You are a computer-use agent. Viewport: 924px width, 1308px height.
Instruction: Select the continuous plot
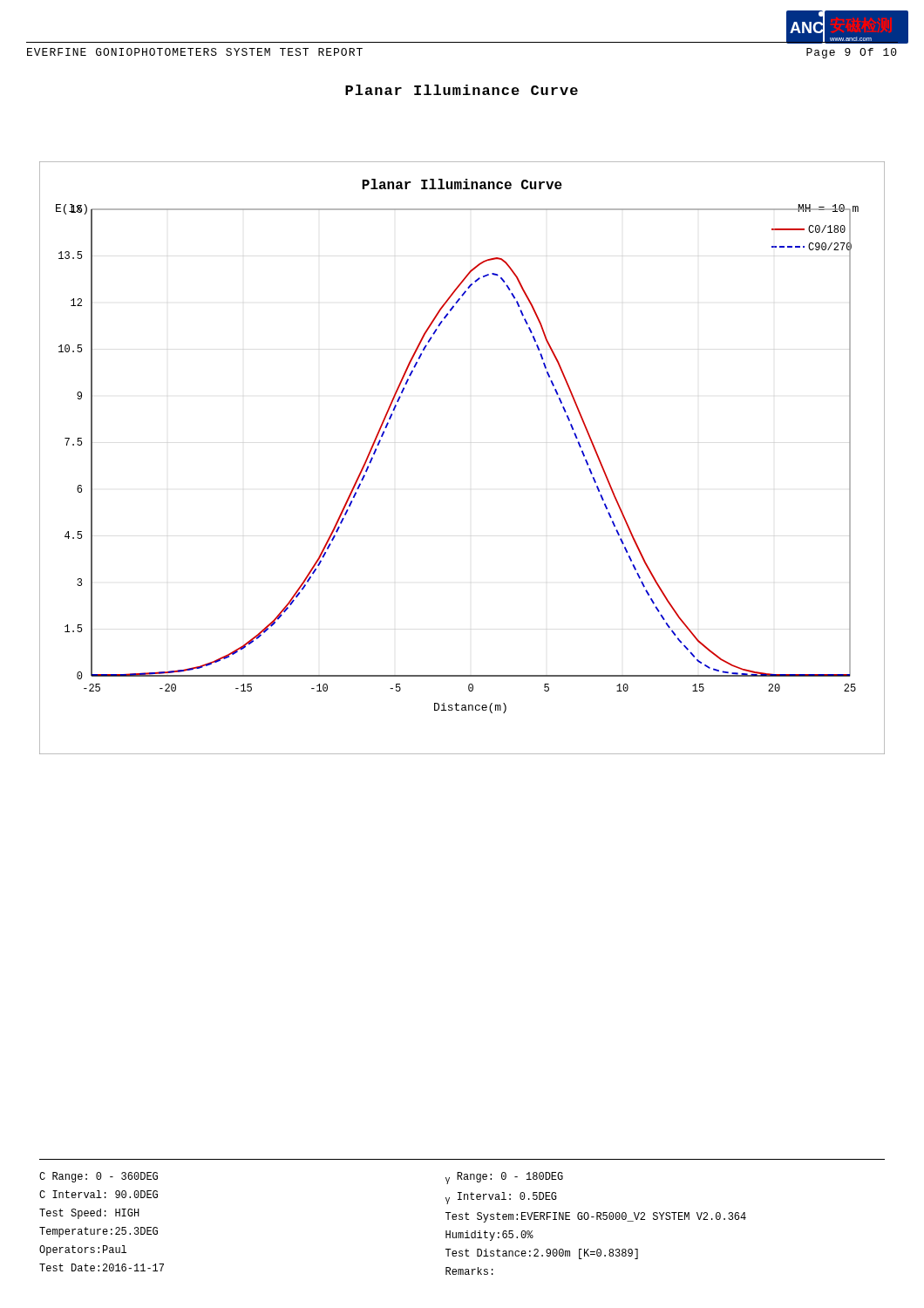[x=462, y=458]
